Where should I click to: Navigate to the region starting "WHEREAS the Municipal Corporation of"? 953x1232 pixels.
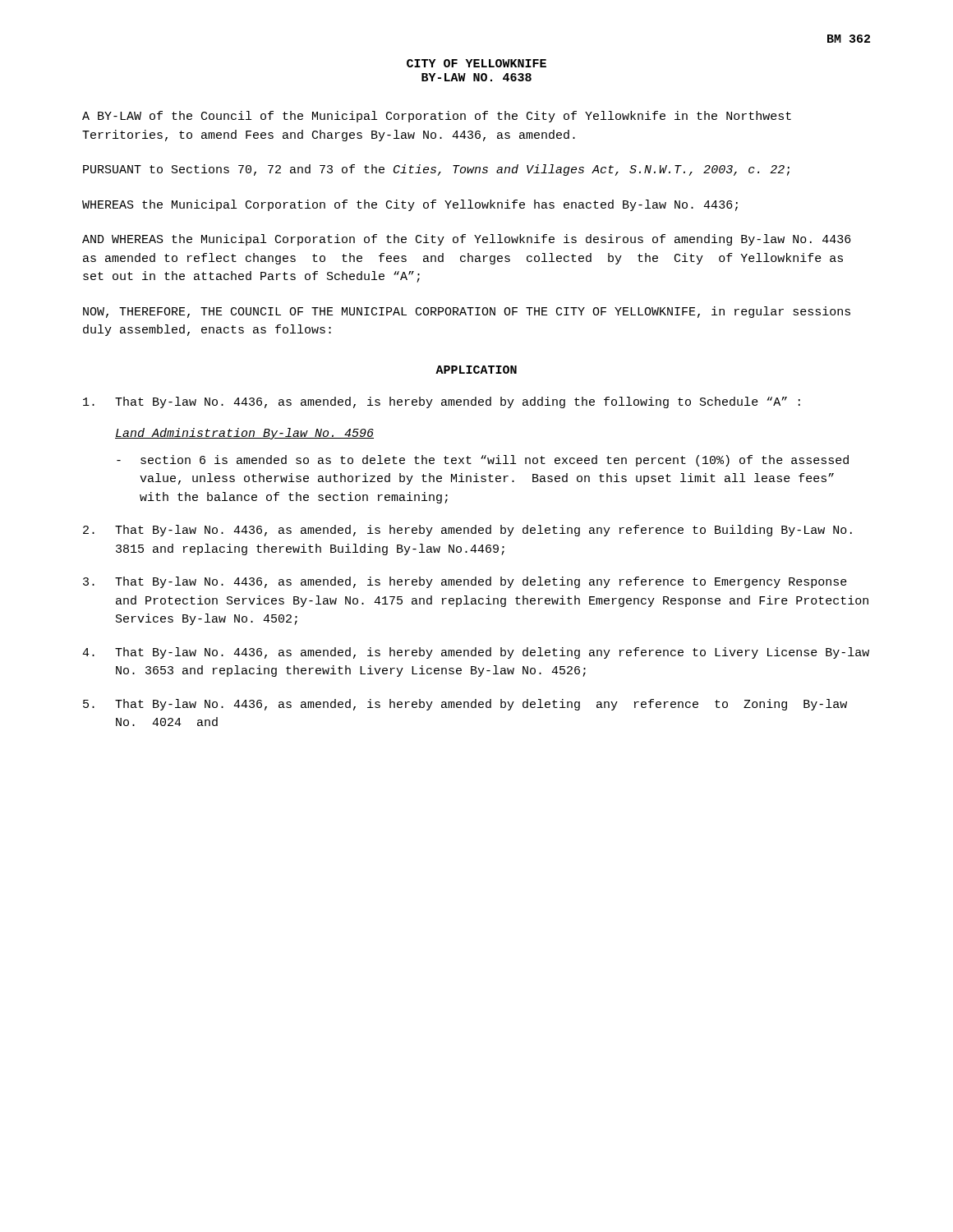pos(411,205)
